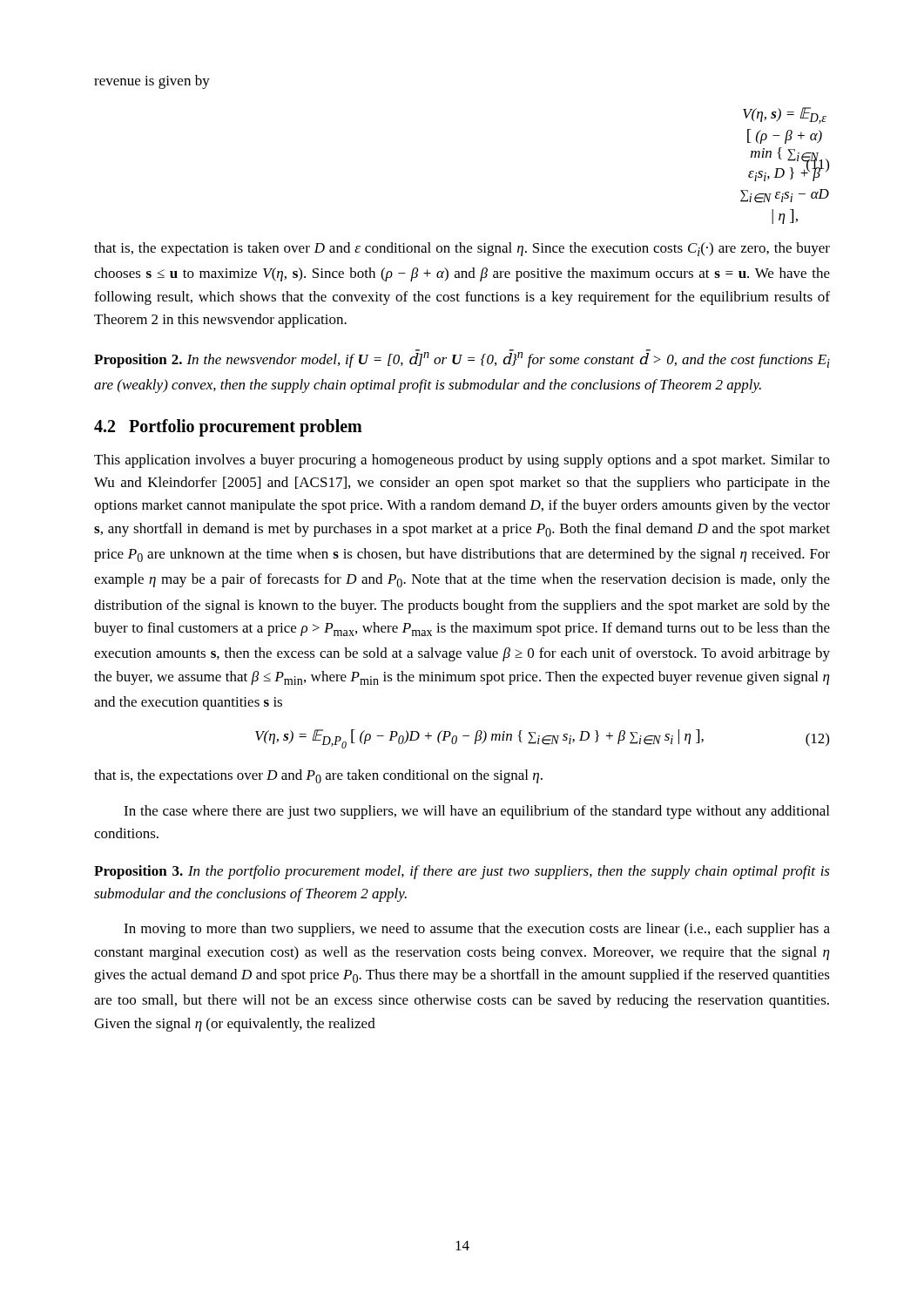Find the section header that says "4.2 Portfolio procurement"
The width and height of the screenshot is (924, 1307).
228,426
